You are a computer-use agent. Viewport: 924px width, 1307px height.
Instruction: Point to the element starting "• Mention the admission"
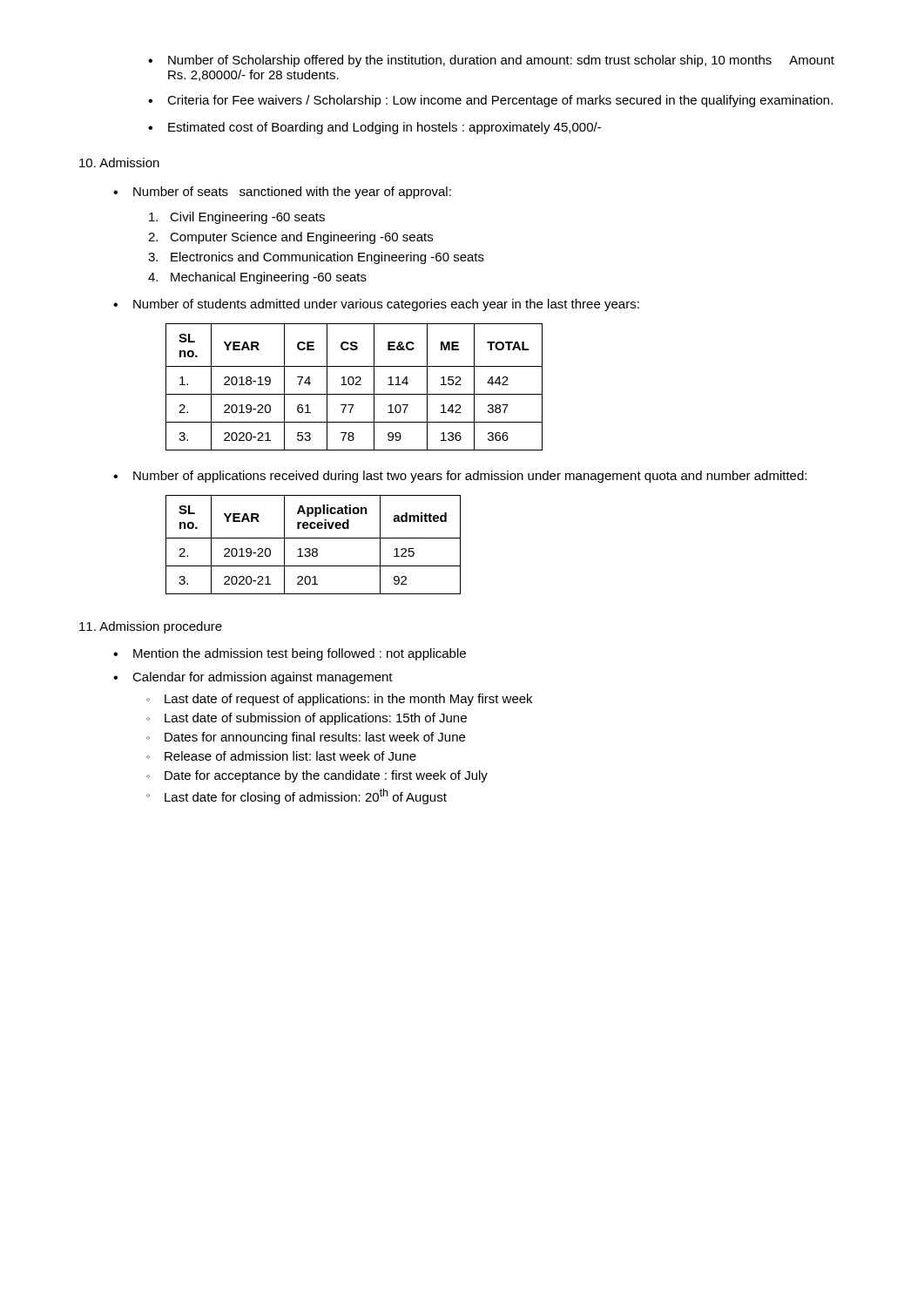(290, 654)
